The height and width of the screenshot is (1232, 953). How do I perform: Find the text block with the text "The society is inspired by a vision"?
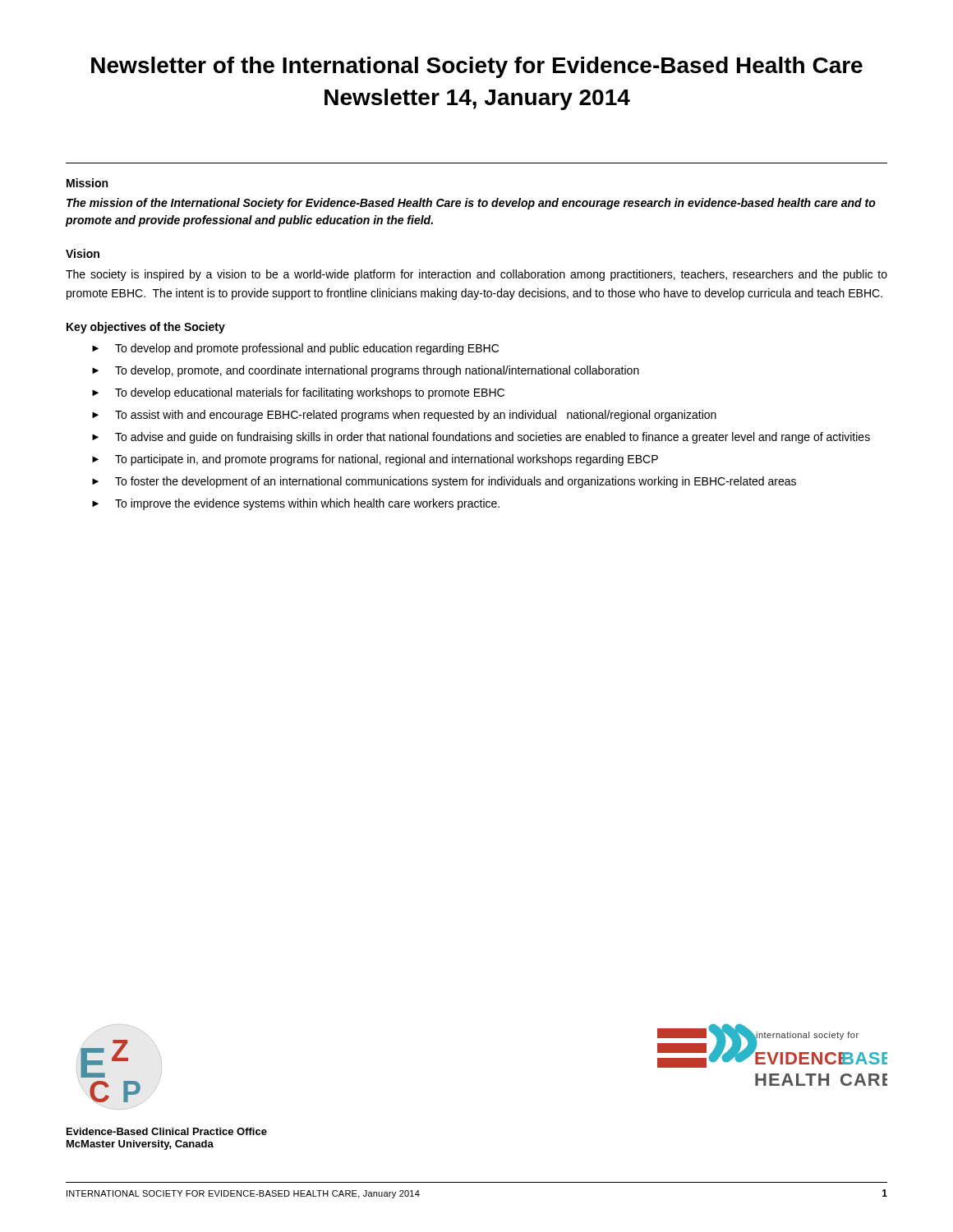coord(476,284)
